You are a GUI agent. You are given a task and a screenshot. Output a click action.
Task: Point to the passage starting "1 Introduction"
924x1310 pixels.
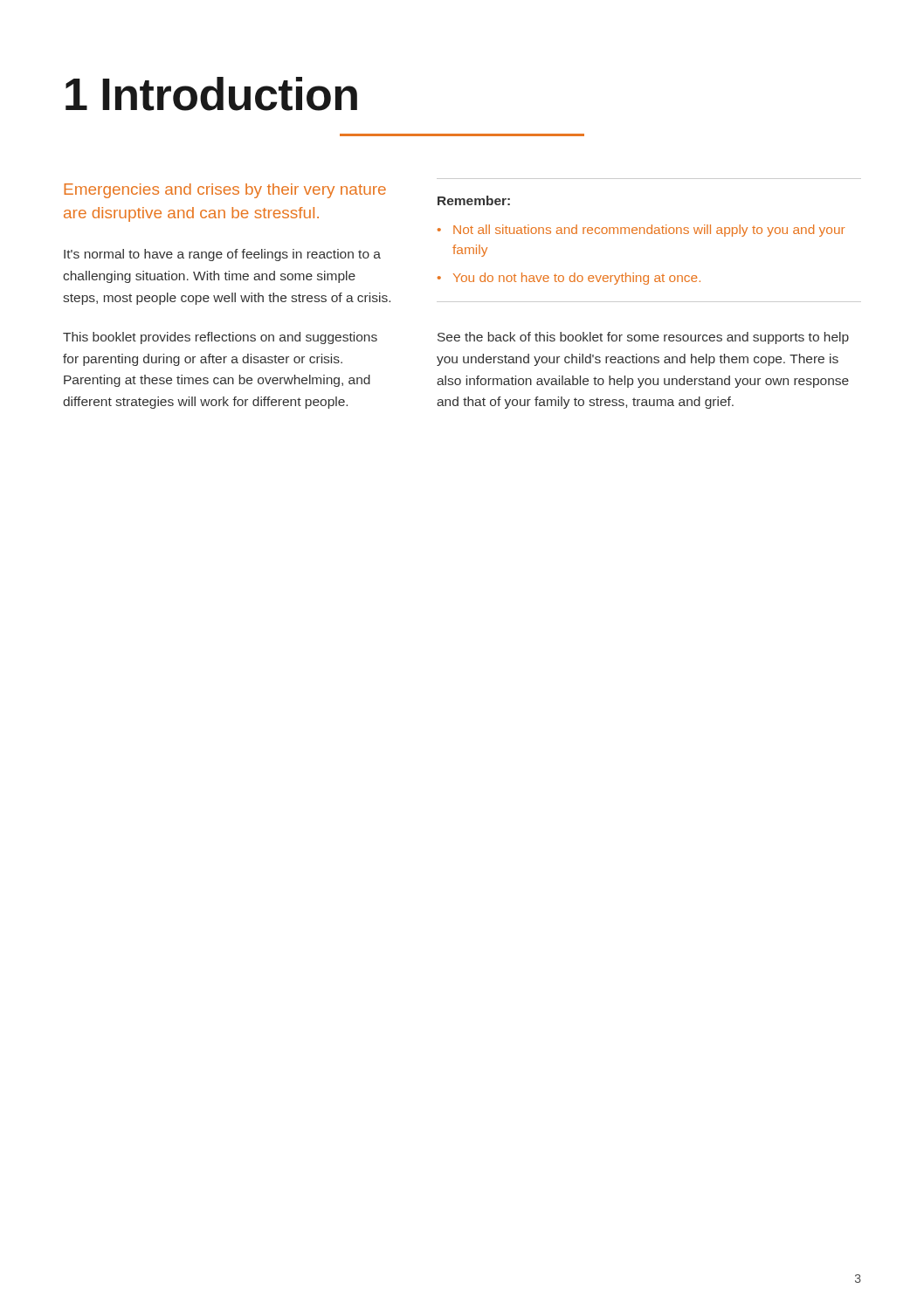click(211, 94)
